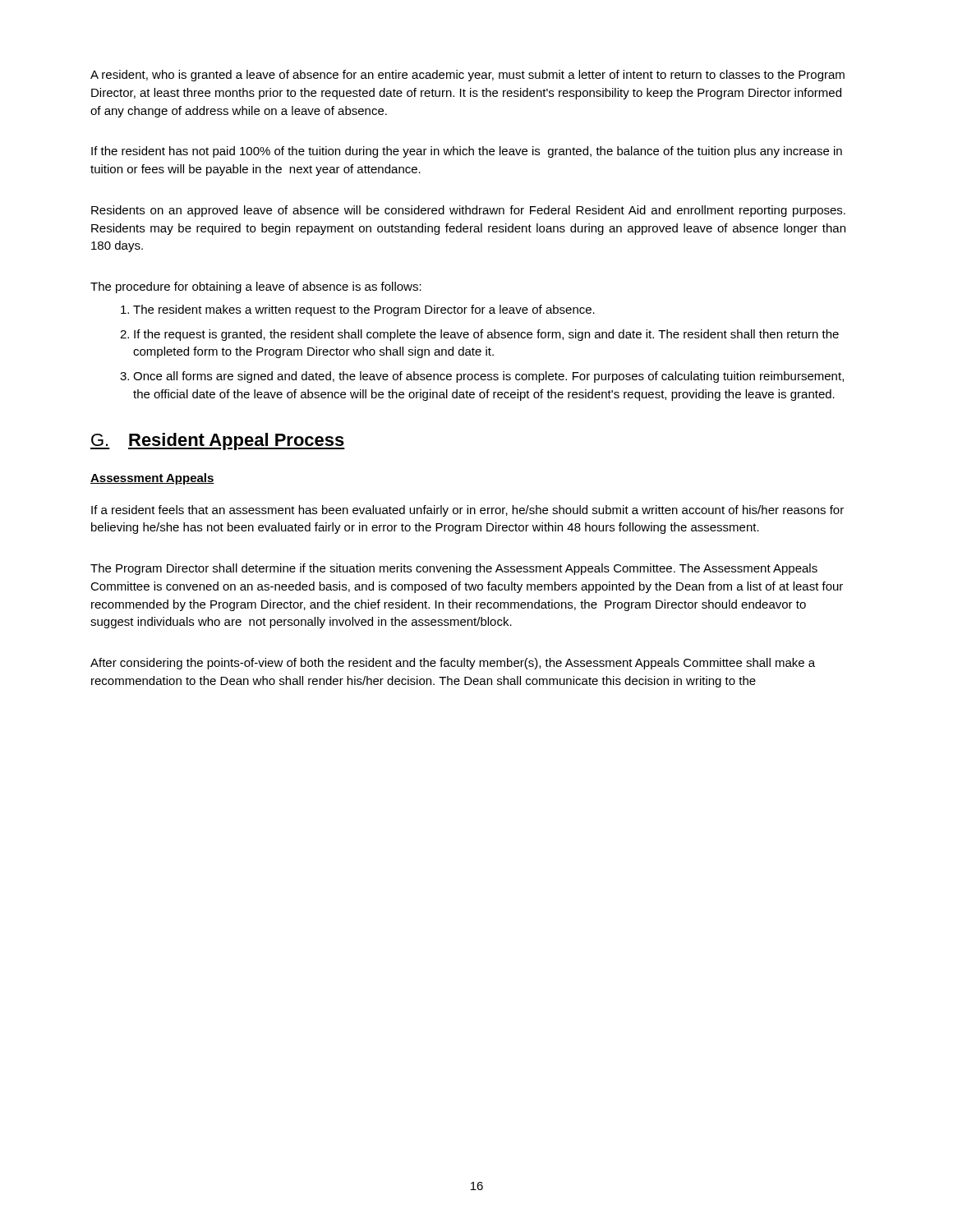Locate the list item with the text "2. If the request is granted, the"
The image size is (953, 1232).
(468, 343)
